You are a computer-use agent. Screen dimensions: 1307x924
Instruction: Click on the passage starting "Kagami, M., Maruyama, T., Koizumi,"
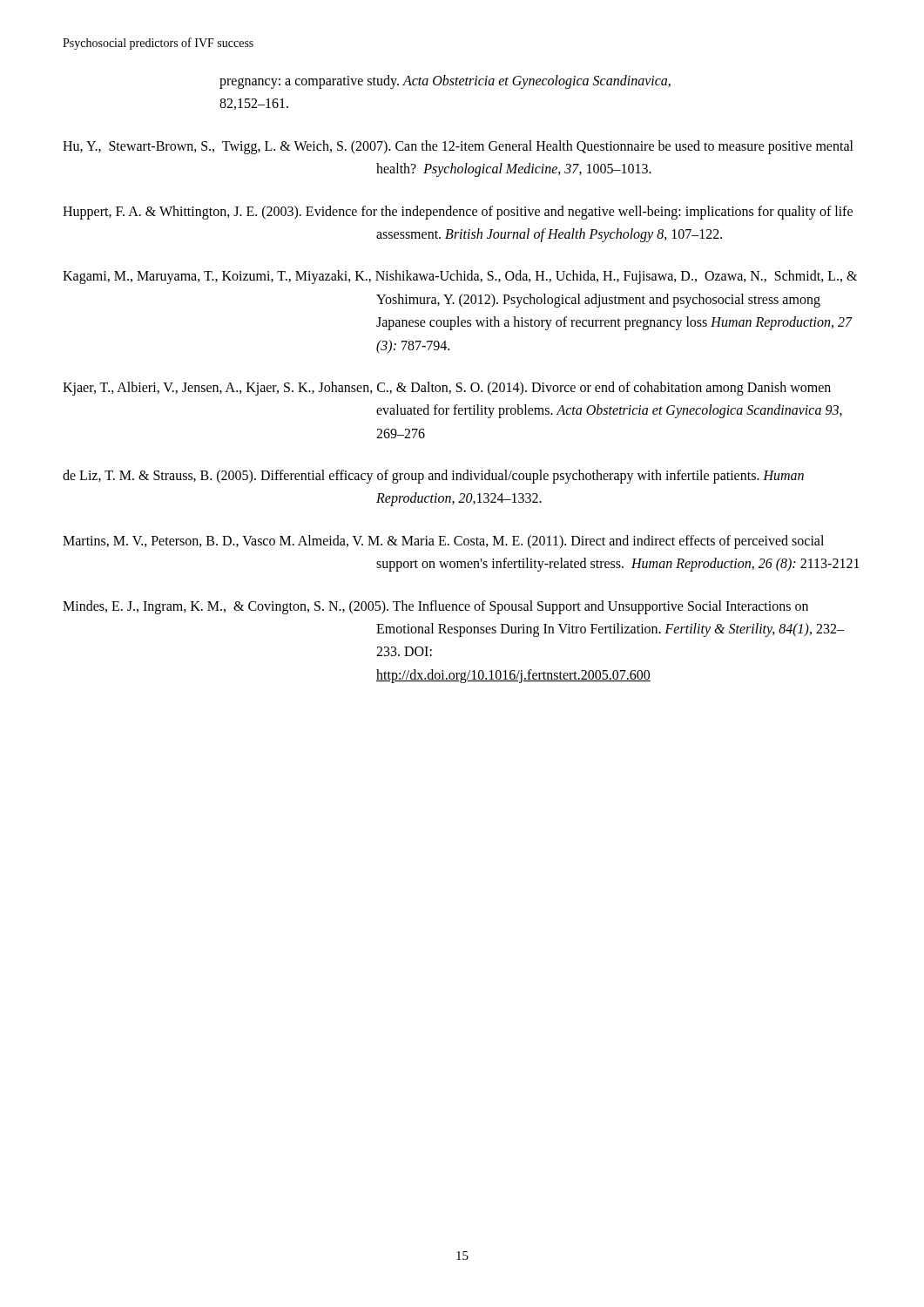coord(462,311)
